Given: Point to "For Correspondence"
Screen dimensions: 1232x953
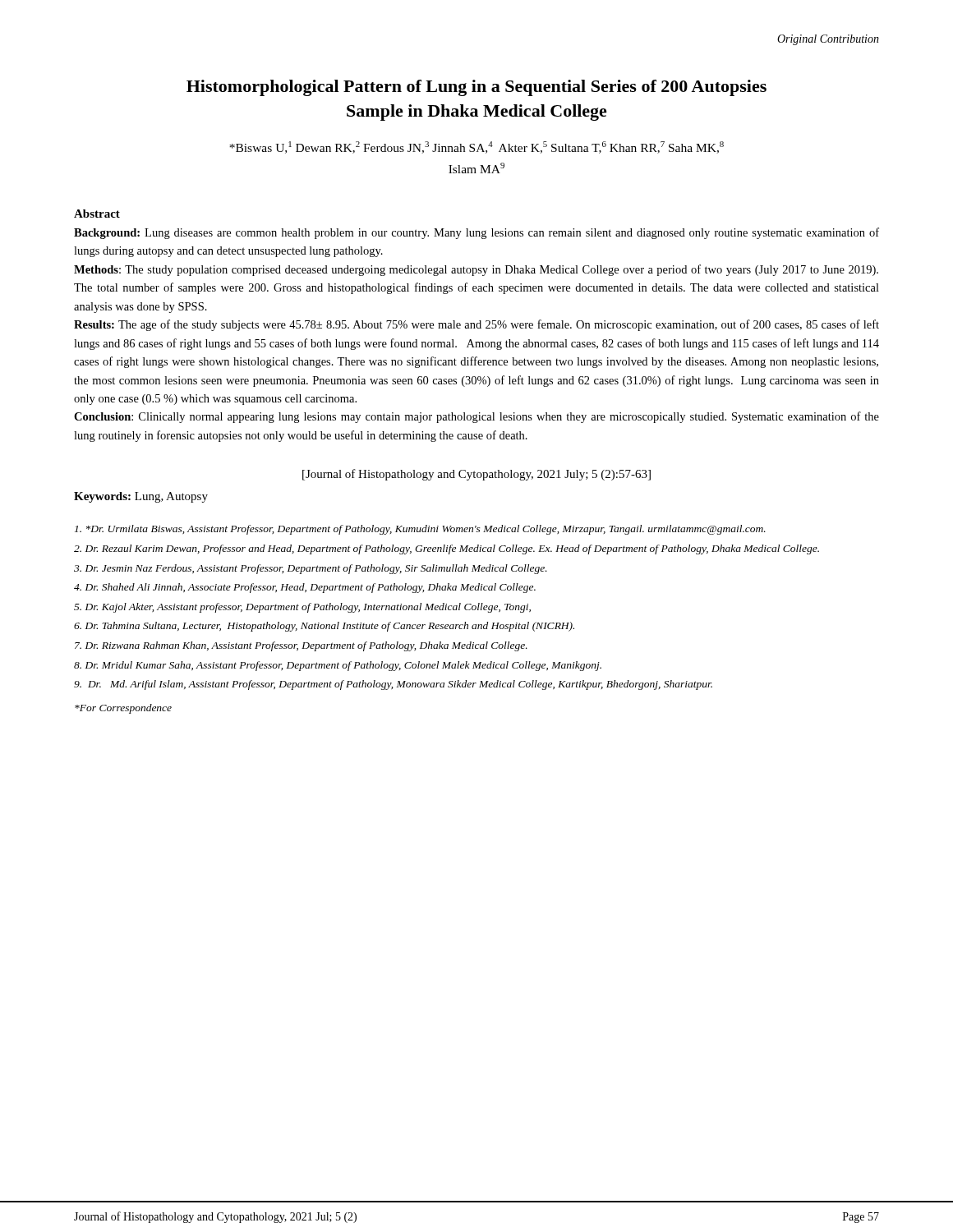Looking at the screenshot, I should click(123, 707).
